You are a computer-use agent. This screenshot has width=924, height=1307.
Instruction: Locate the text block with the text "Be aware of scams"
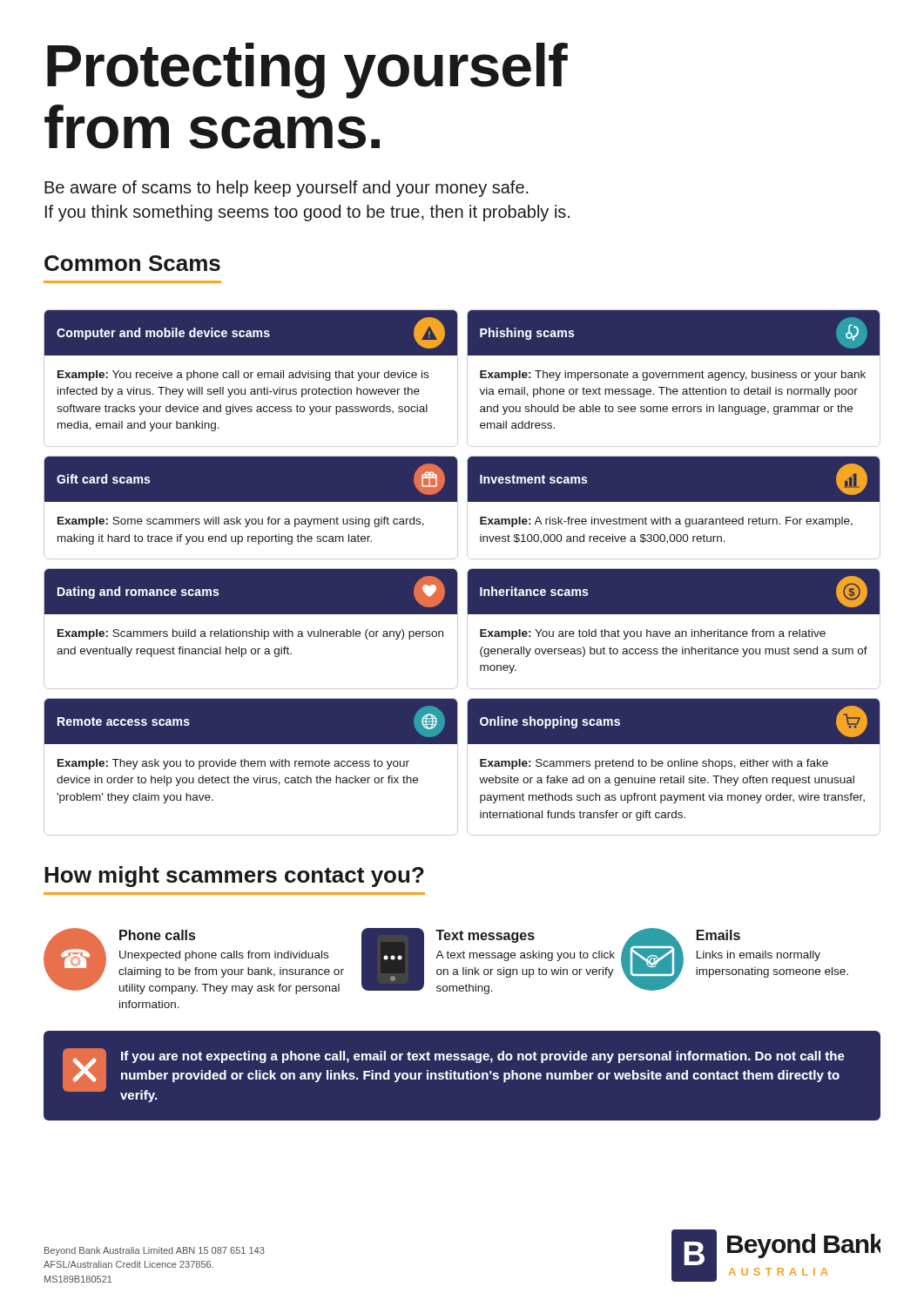tap(462, 199)
